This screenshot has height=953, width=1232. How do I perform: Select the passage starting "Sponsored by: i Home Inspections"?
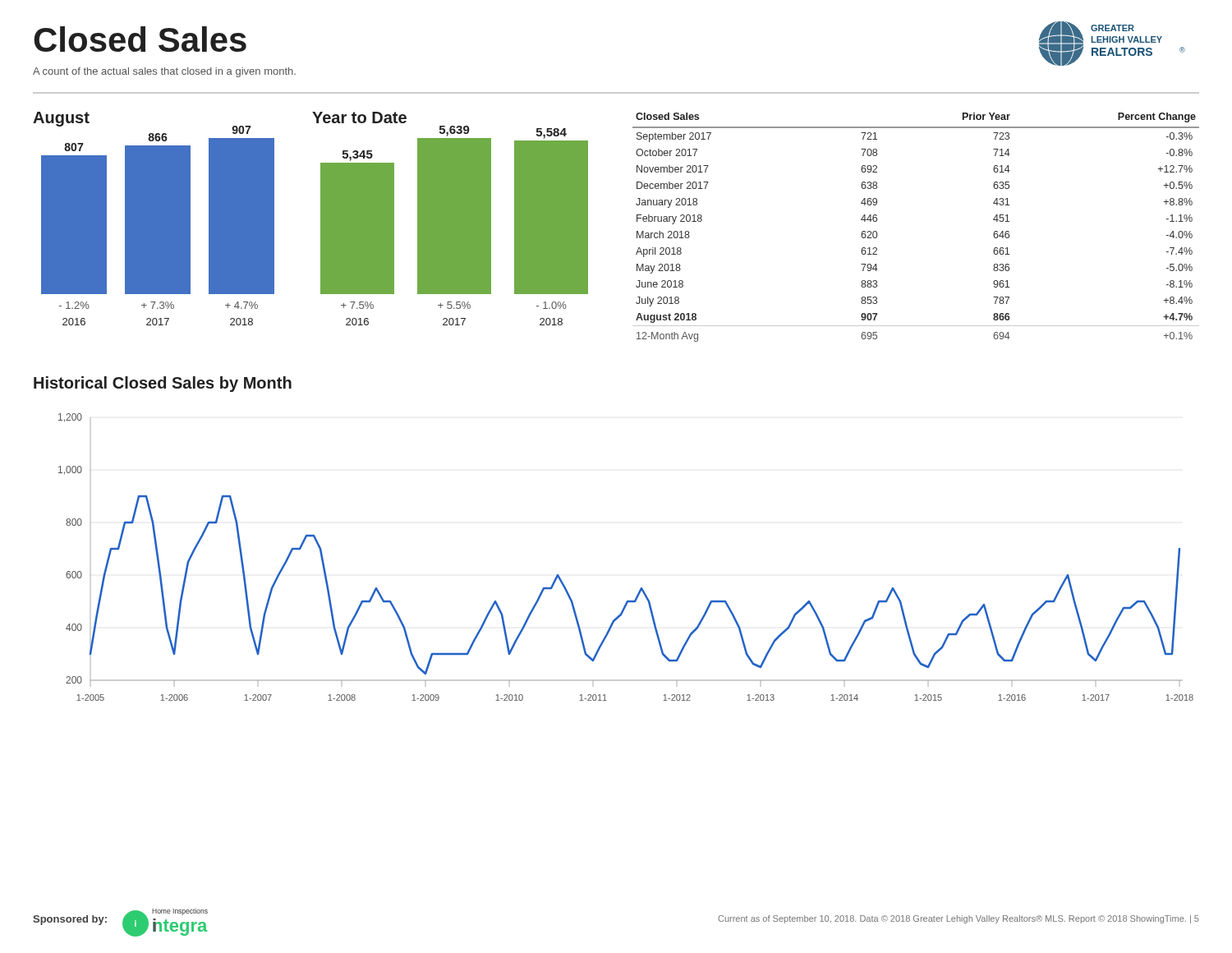coord(148,919)
